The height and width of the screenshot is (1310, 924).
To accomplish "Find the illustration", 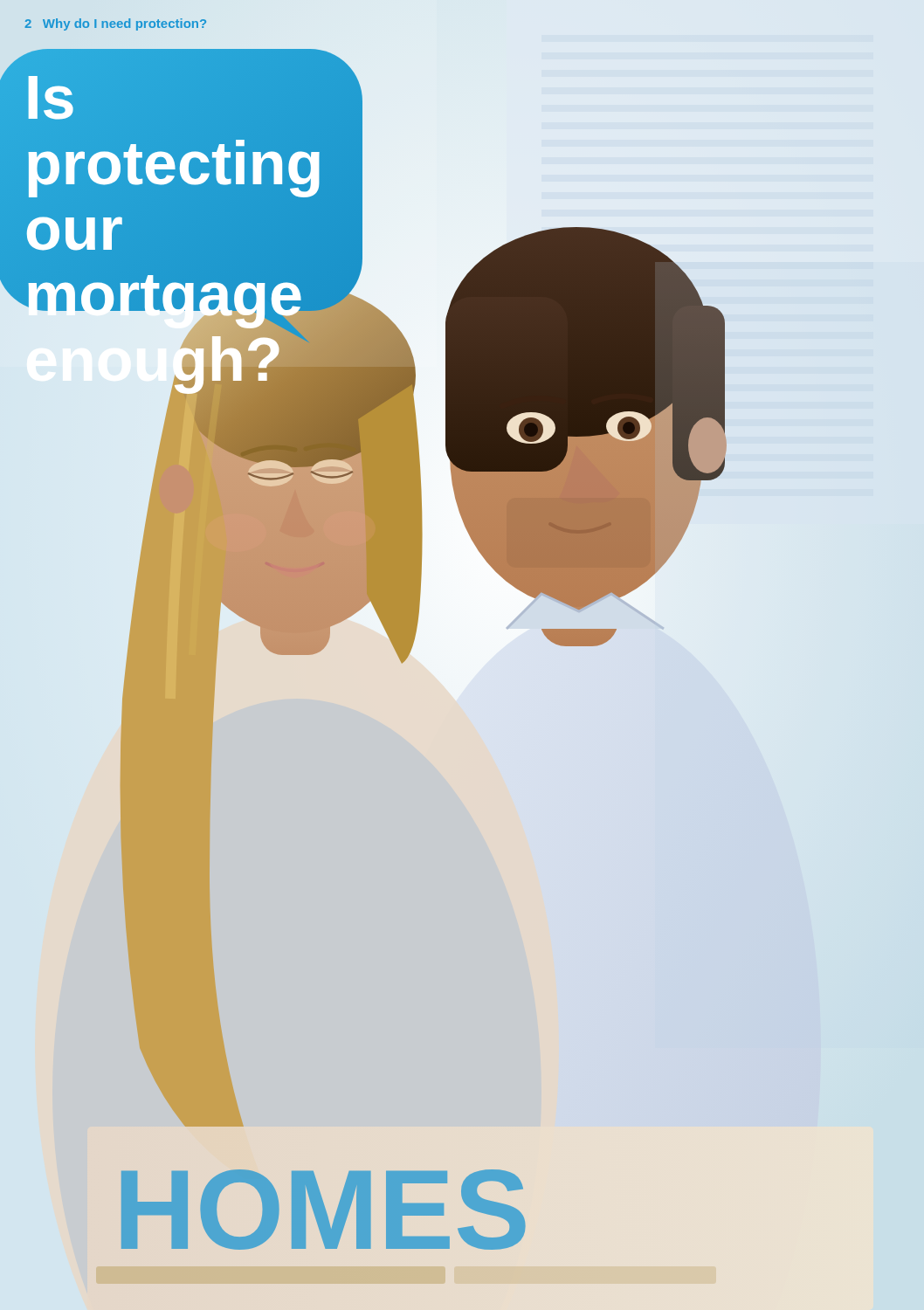I will point(190,195).
